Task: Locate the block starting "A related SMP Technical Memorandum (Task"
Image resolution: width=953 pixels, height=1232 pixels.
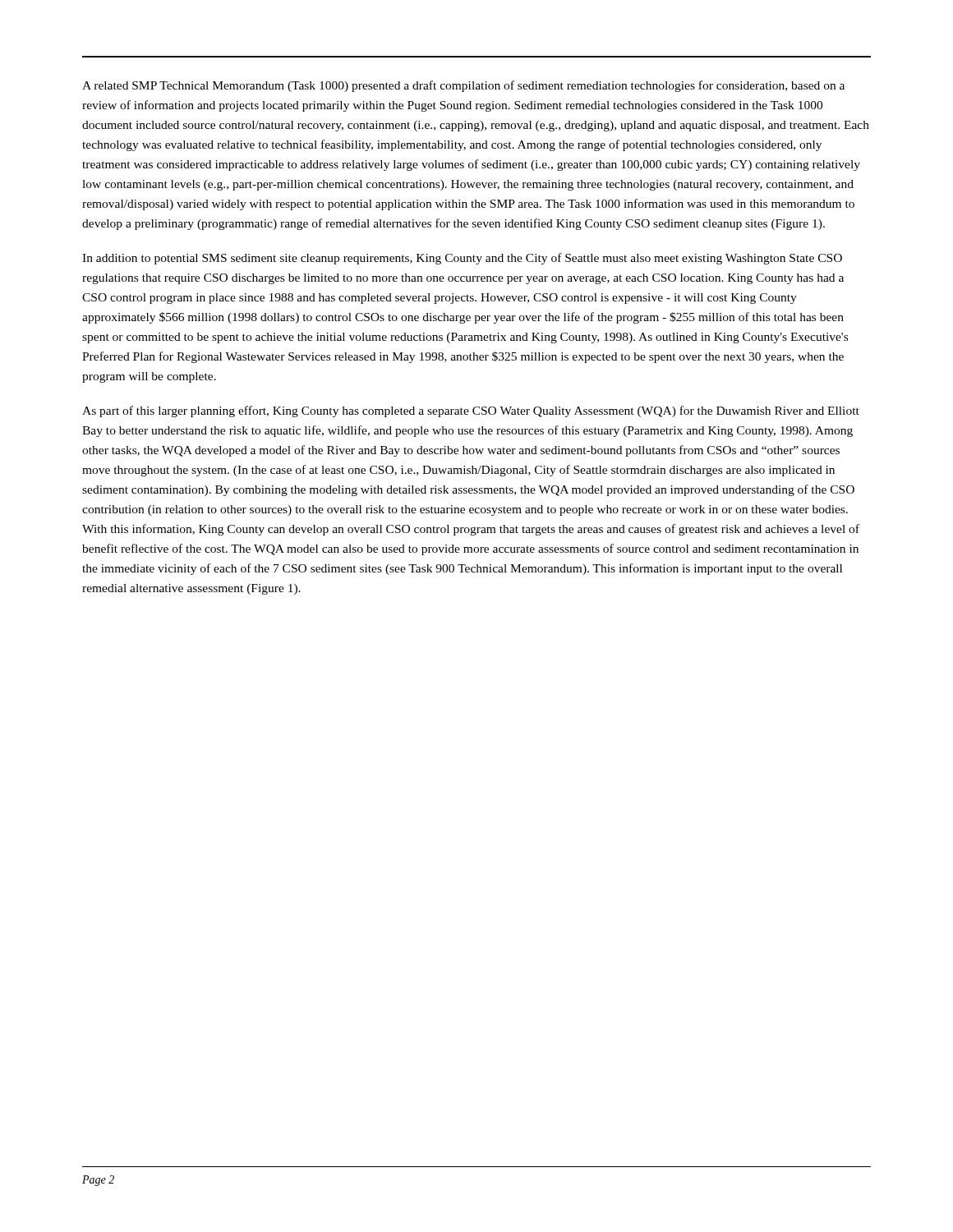Action: click(x=476, y=154)
